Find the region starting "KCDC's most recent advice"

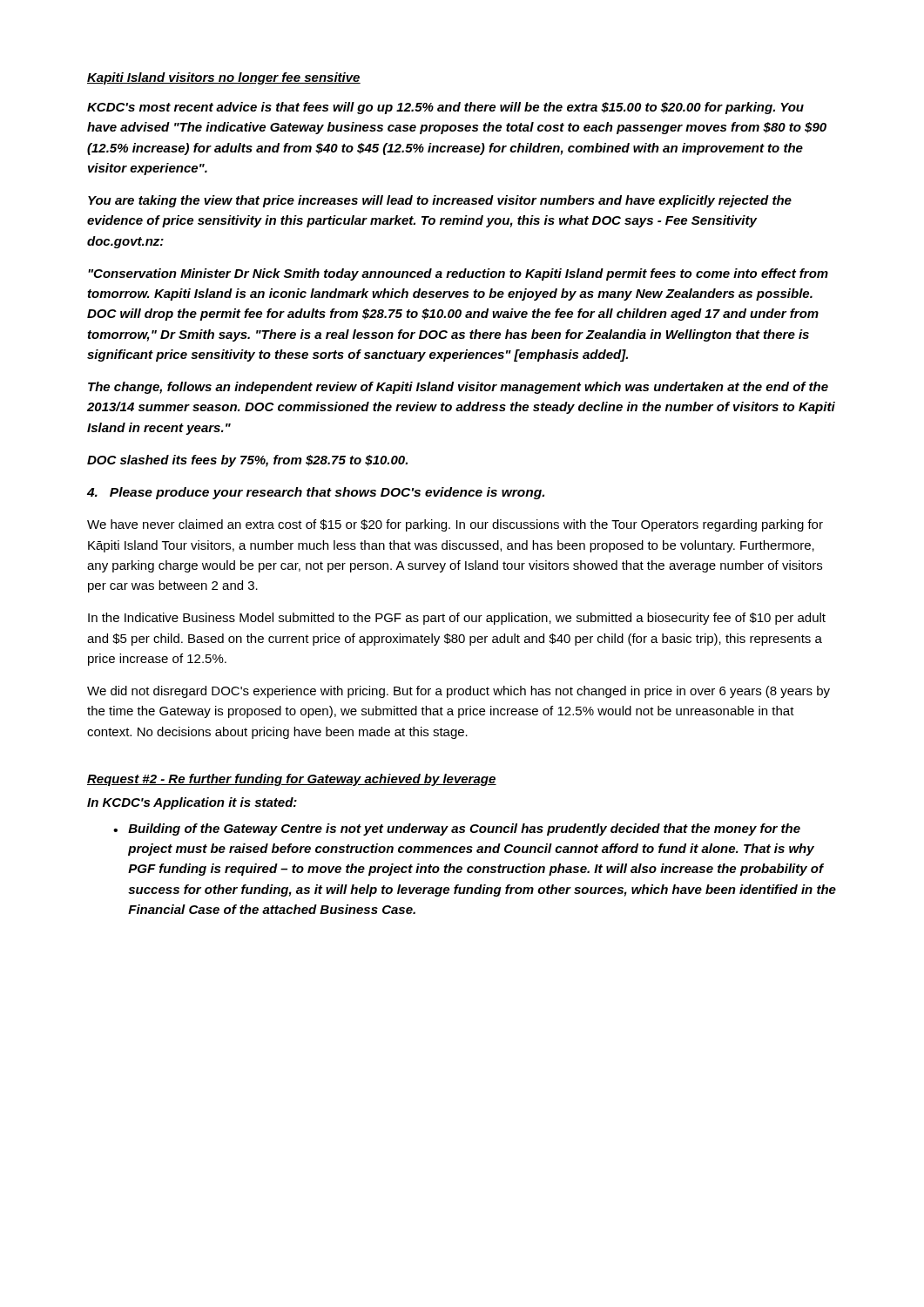tap(457, 137)
